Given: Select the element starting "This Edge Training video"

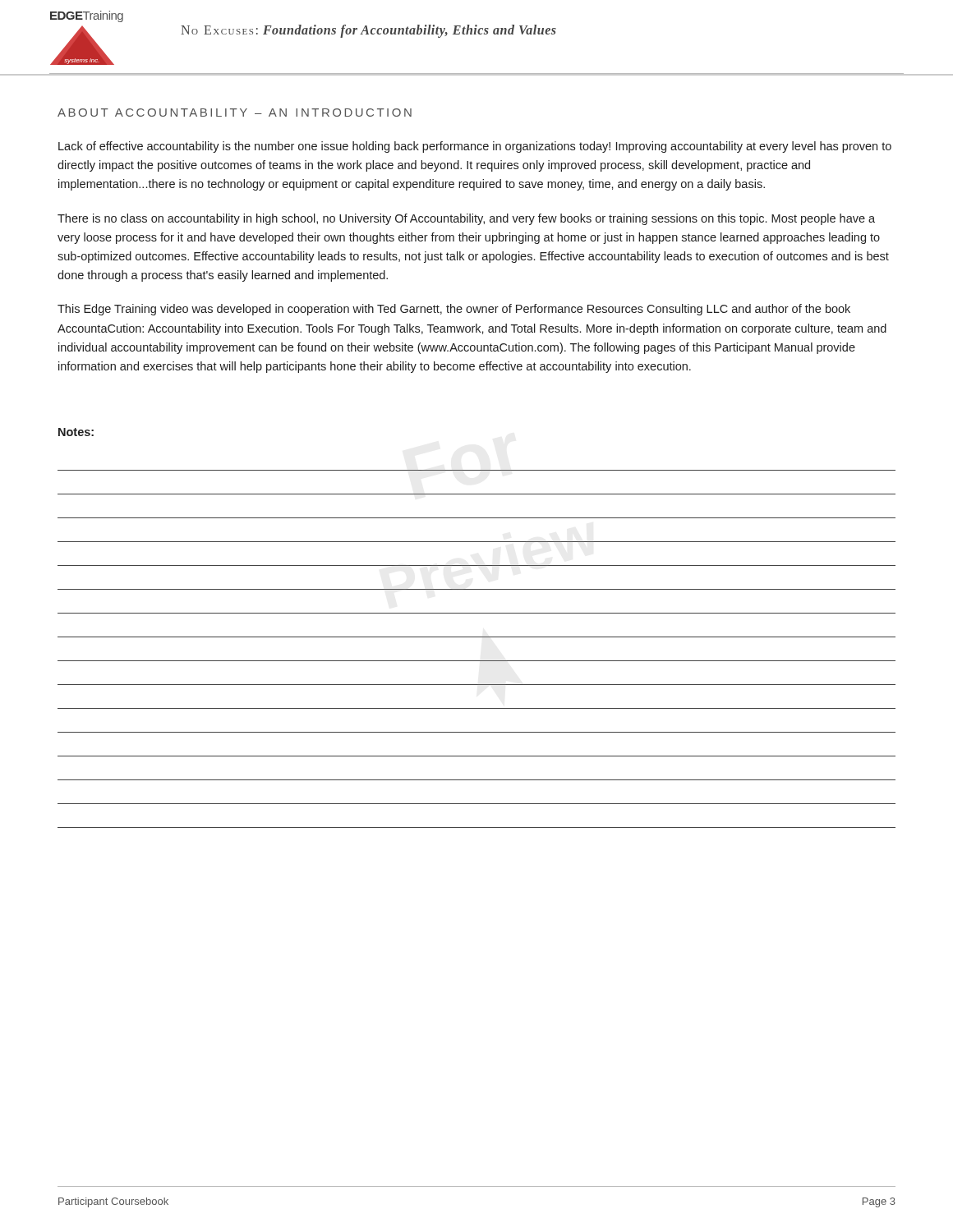Looking at the screenshot, I should coord(472,338).
